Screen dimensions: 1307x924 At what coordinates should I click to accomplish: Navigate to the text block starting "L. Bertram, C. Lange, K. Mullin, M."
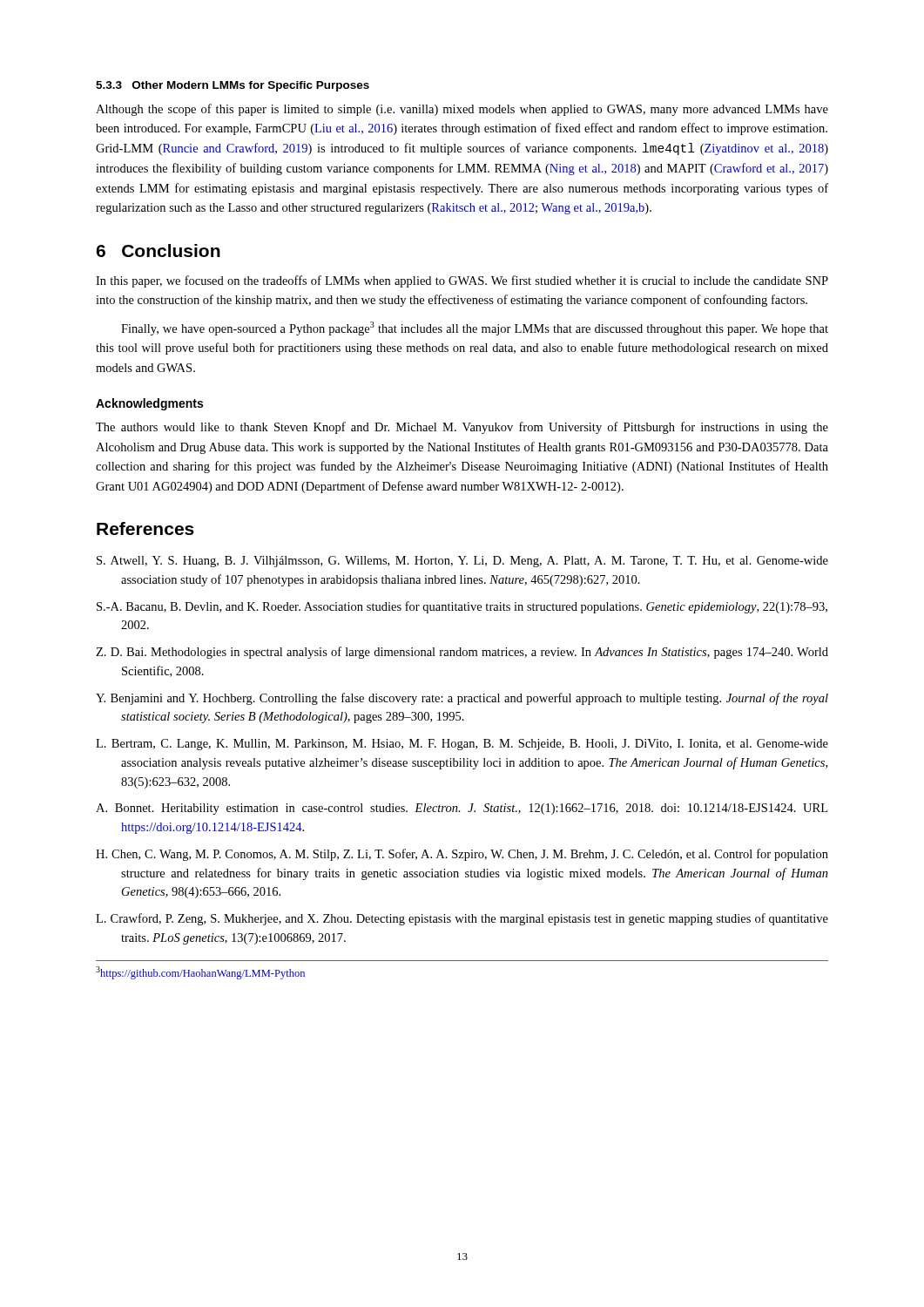462,762
